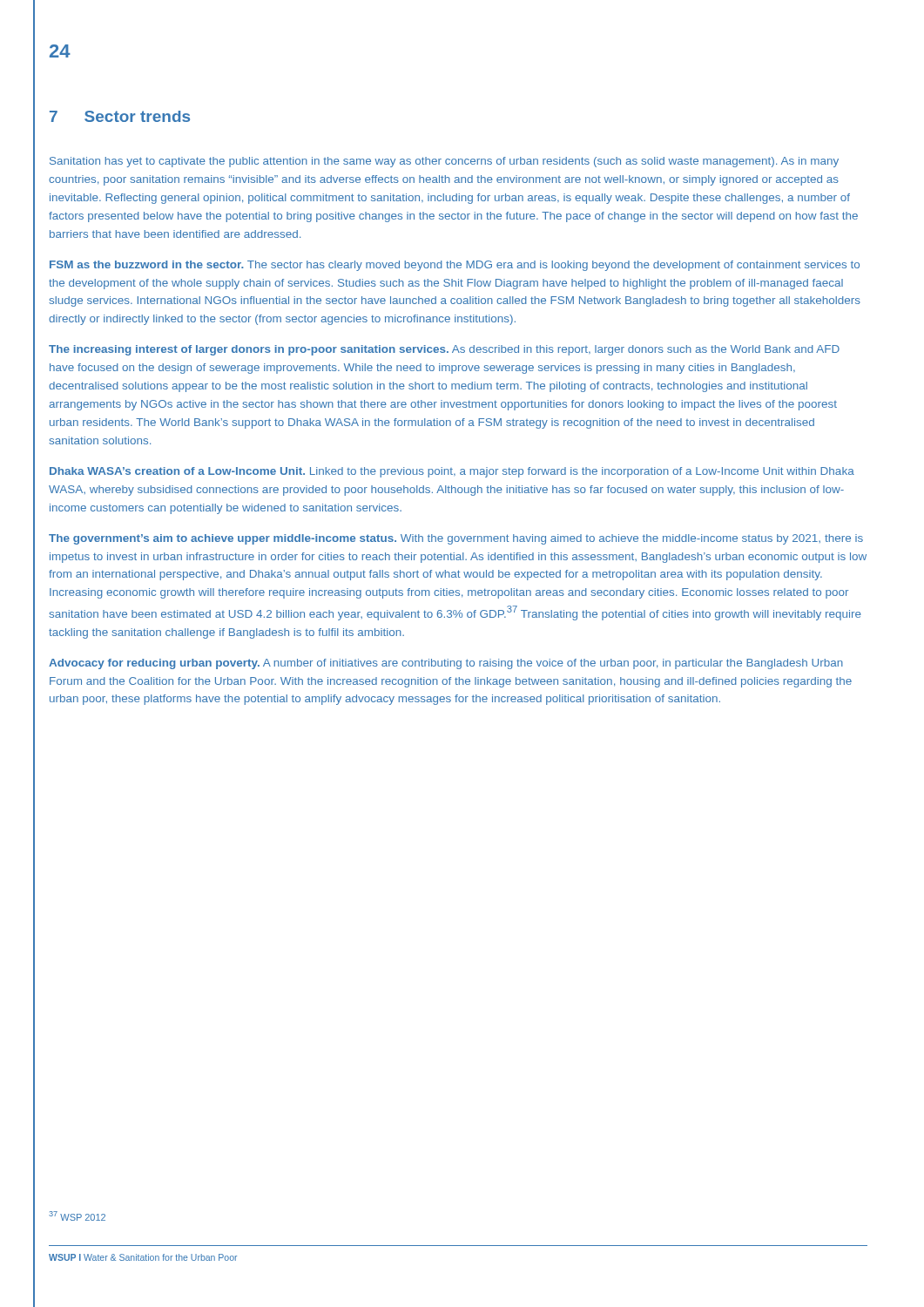Click on the text block that reads "FSM as the buzzword in the"
Viewport: 924px width, 1307px height.
tap(455, 291)
